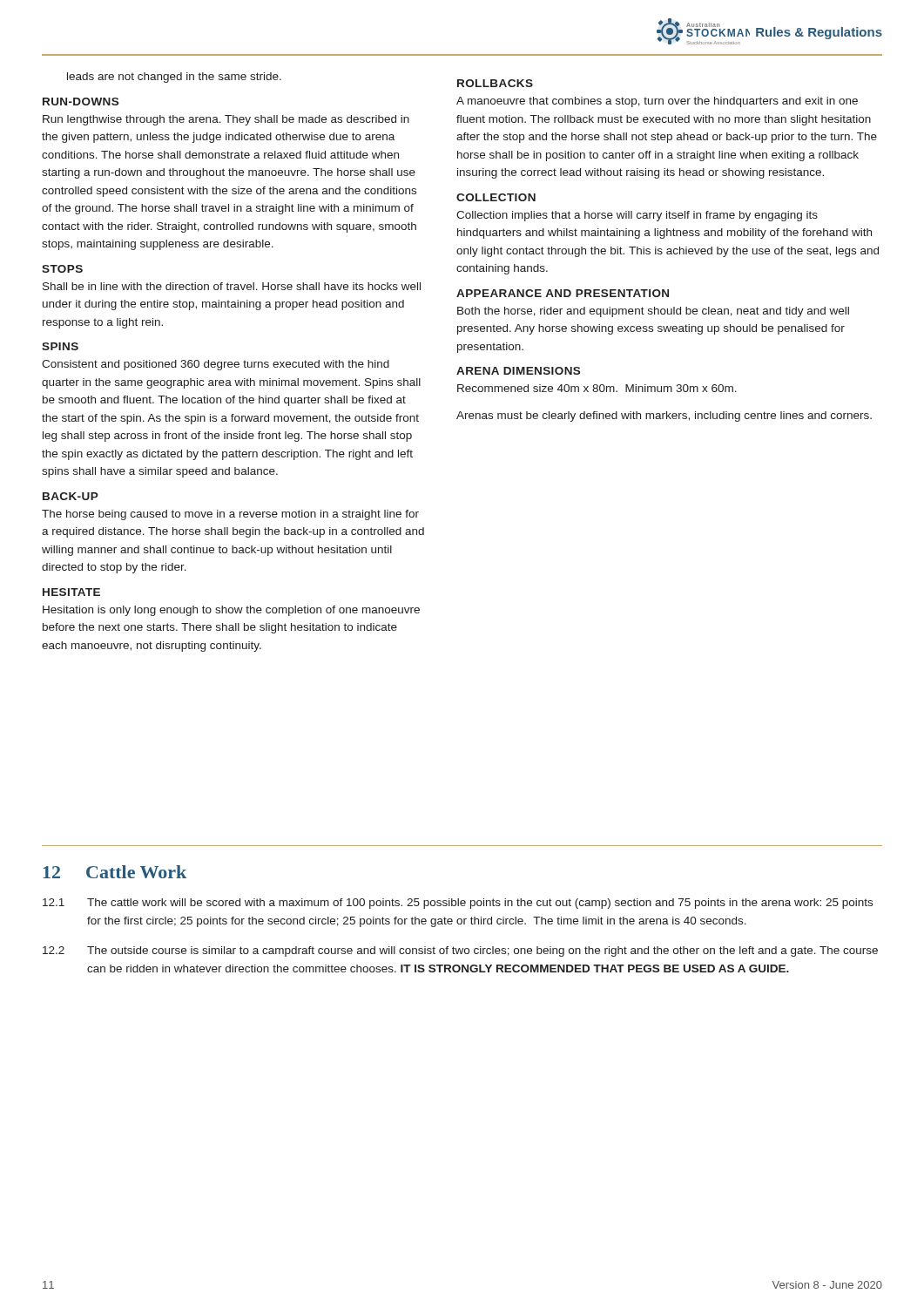This screenshot has width=924, height=1307.
Task: Point to the block beginning "Recommened size 40m x 80m. Minimum"
Action: point(597,388)
